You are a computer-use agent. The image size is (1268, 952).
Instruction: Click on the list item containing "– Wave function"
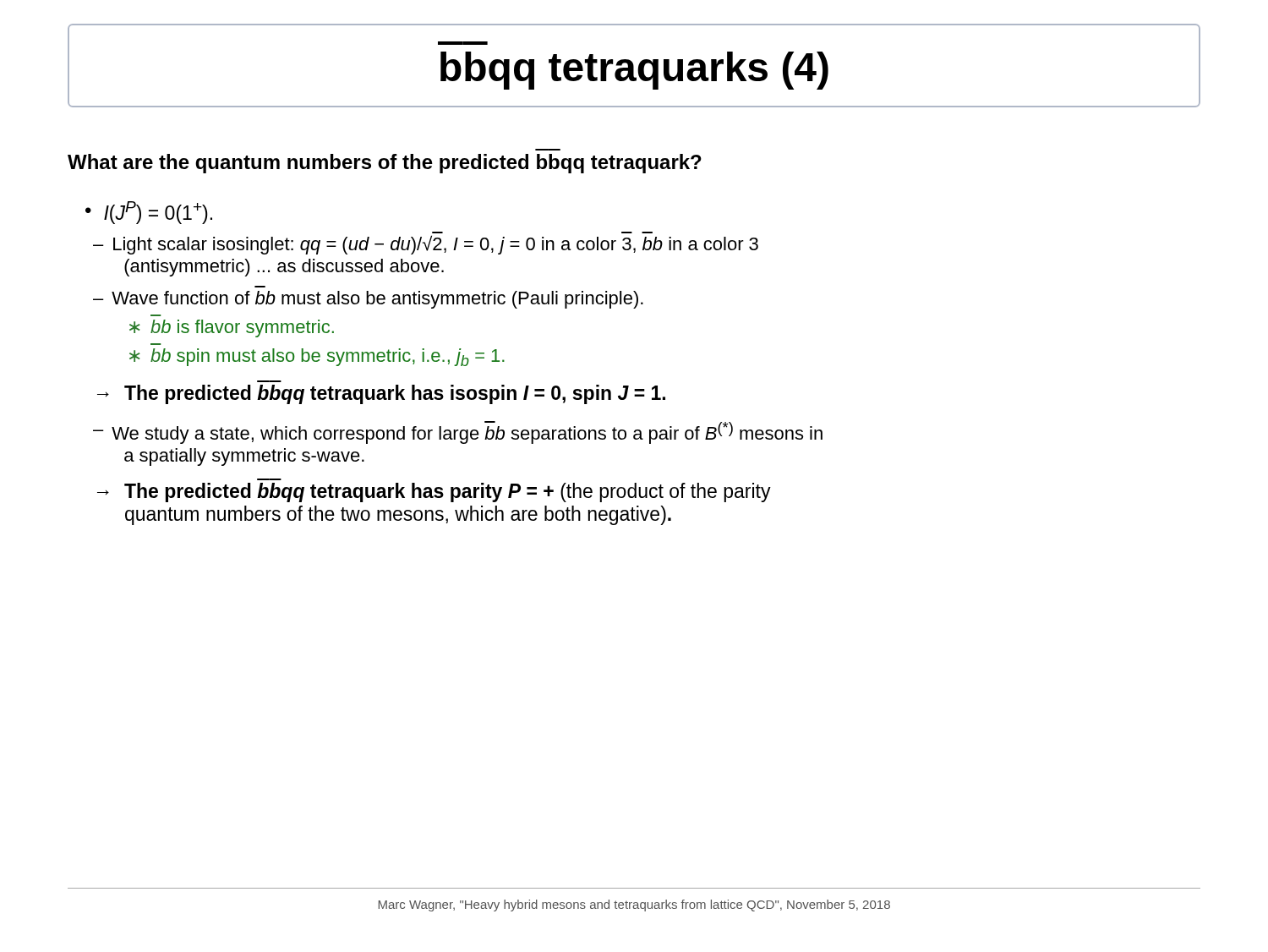click(x=369, y=298)
